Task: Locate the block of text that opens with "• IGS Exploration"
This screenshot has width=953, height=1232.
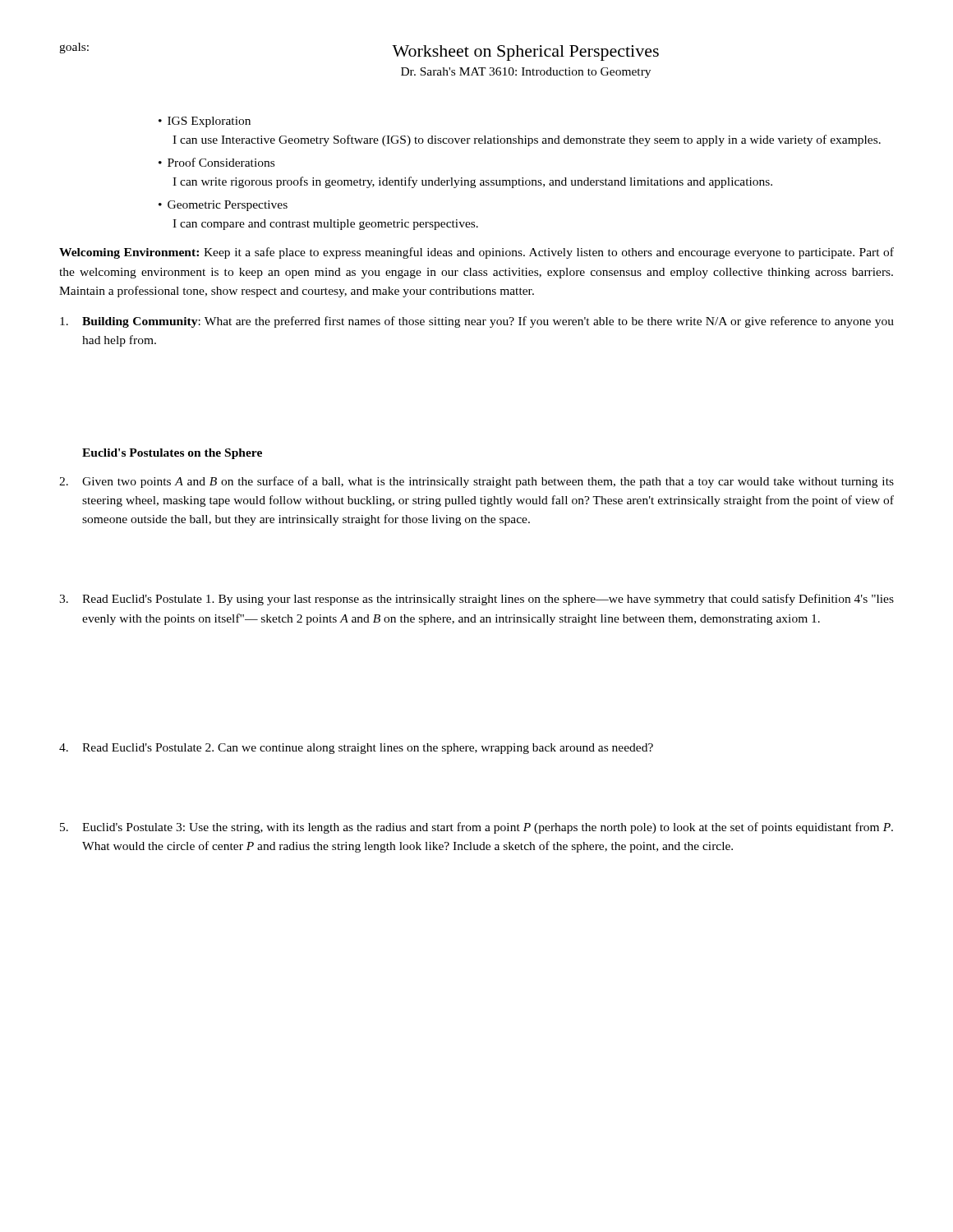Action: (526, 130)
